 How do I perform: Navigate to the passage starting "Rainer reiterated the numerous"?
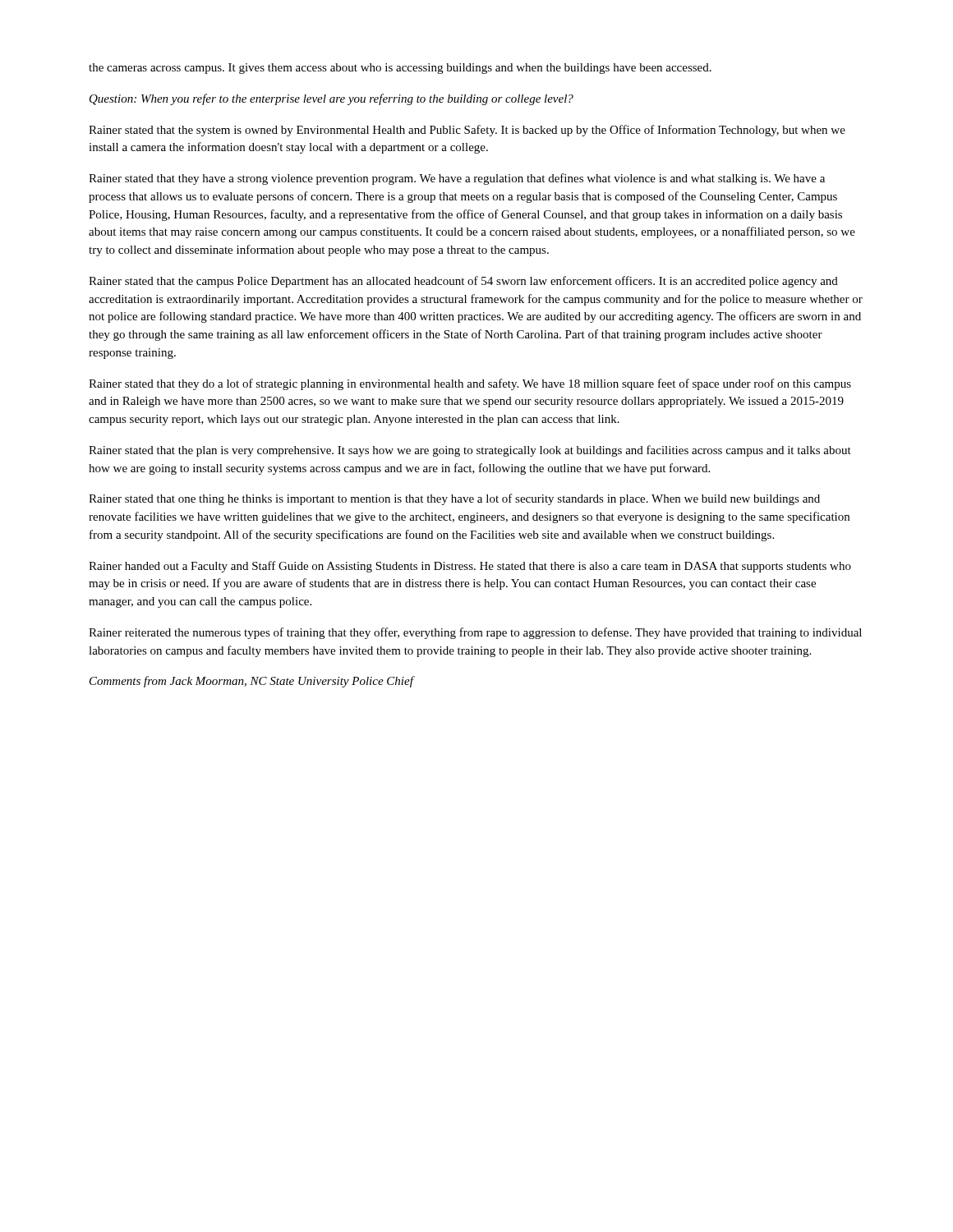pyautogui.click(x=475, y=641)
